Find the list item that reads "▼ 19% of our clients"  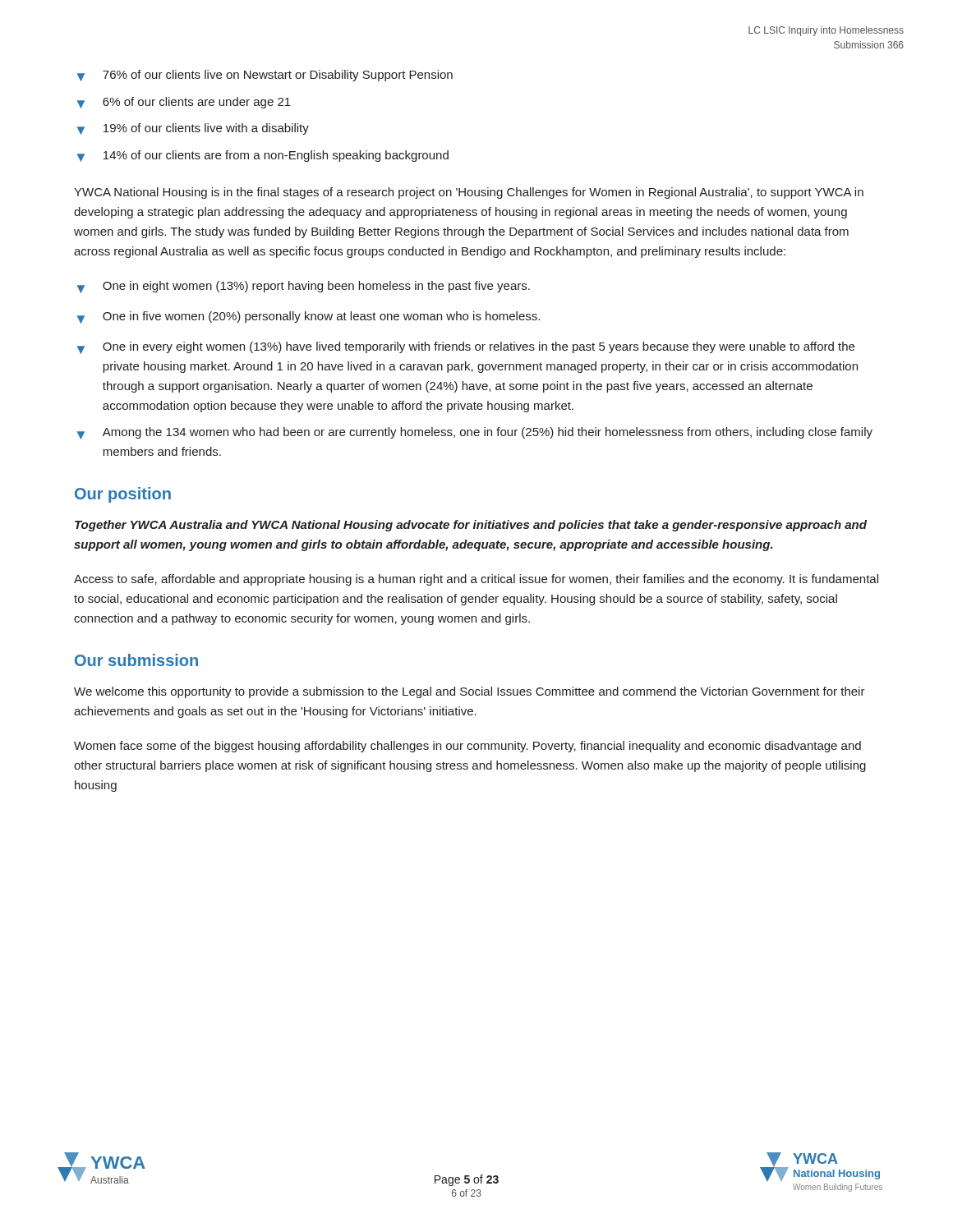191,130
